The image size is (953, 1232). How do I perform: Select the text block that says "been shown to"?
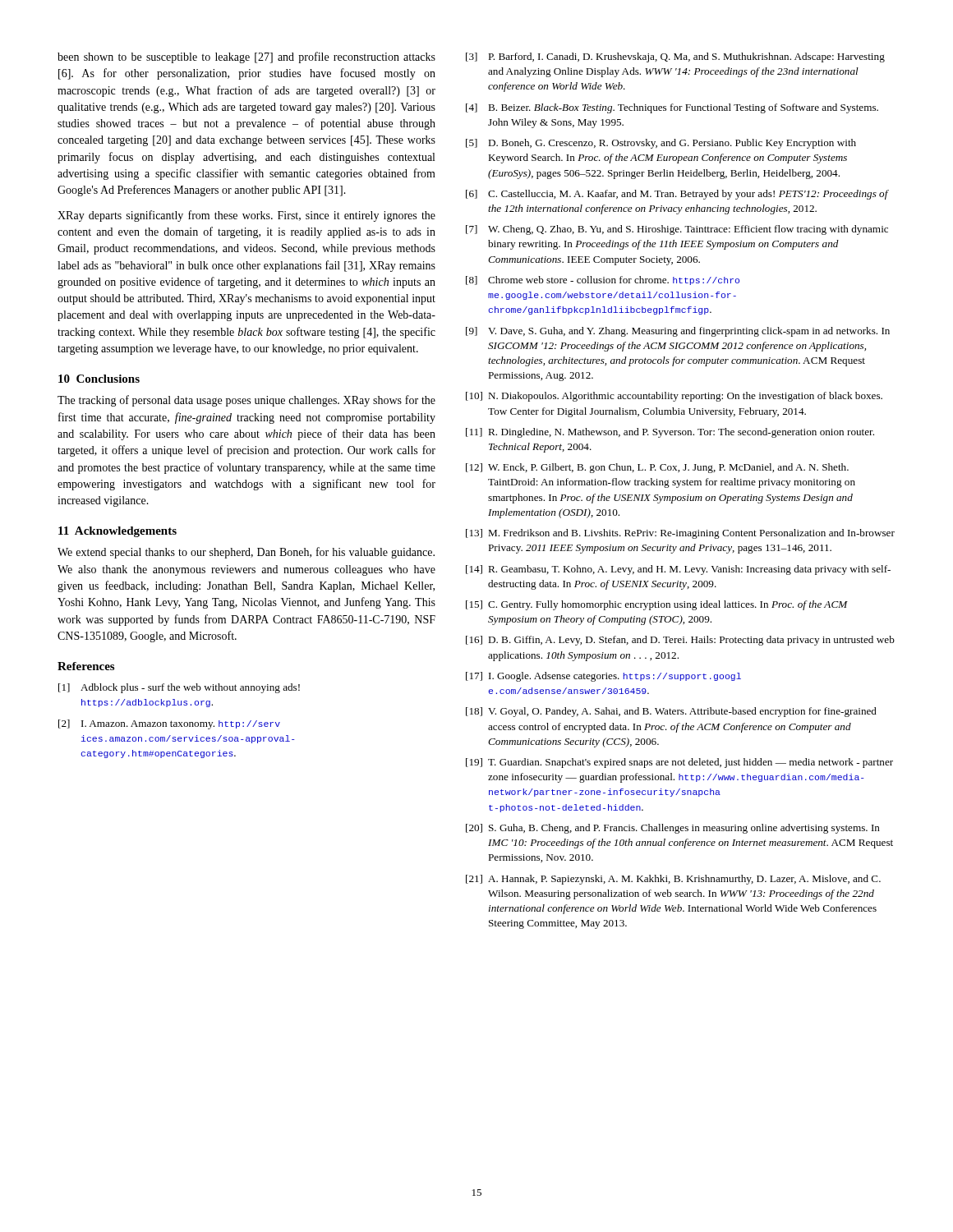click(246, 124)
